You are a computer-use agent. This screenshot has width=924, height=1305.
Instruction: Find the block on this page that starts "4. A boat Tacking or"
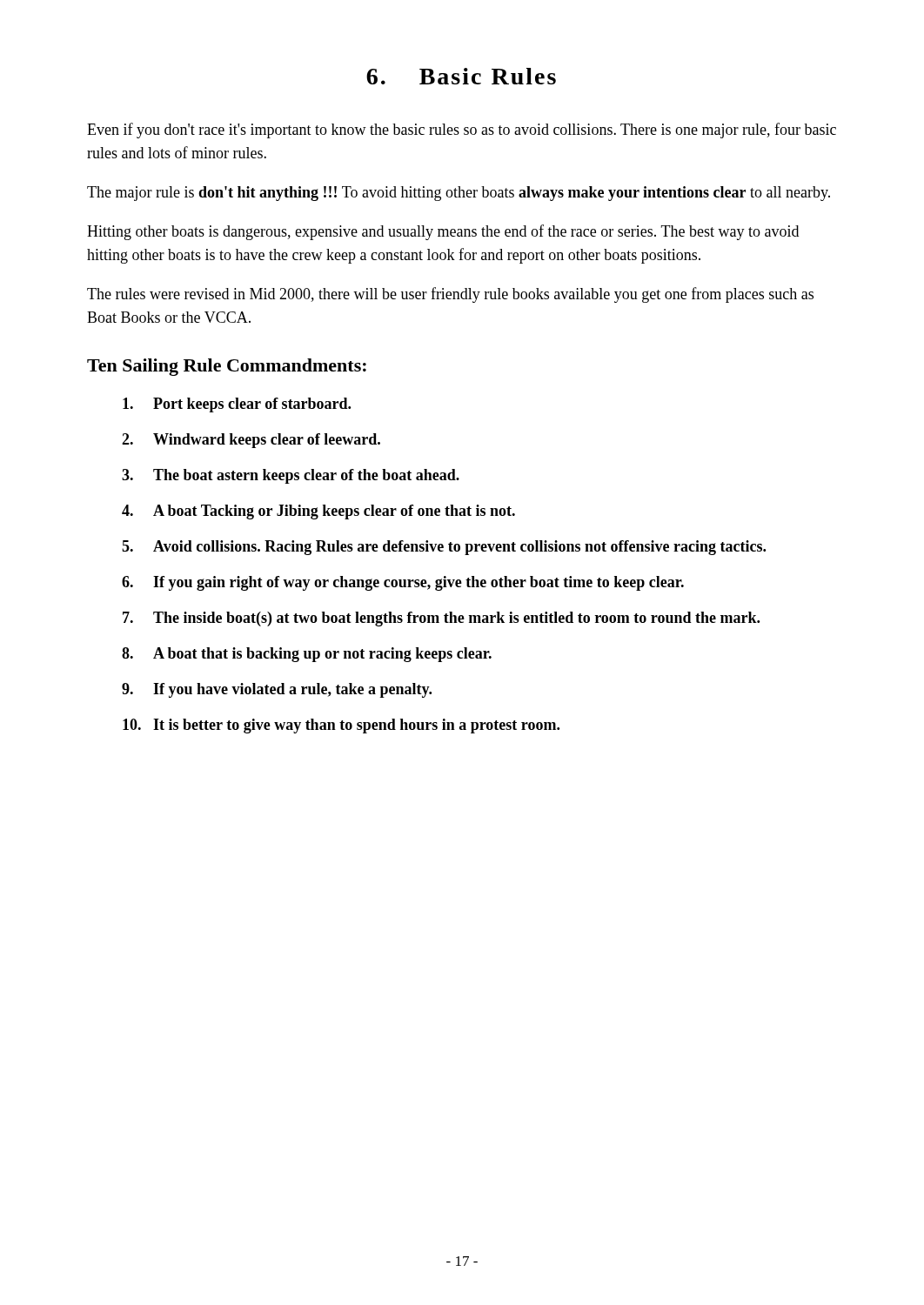tap(319, 511)
